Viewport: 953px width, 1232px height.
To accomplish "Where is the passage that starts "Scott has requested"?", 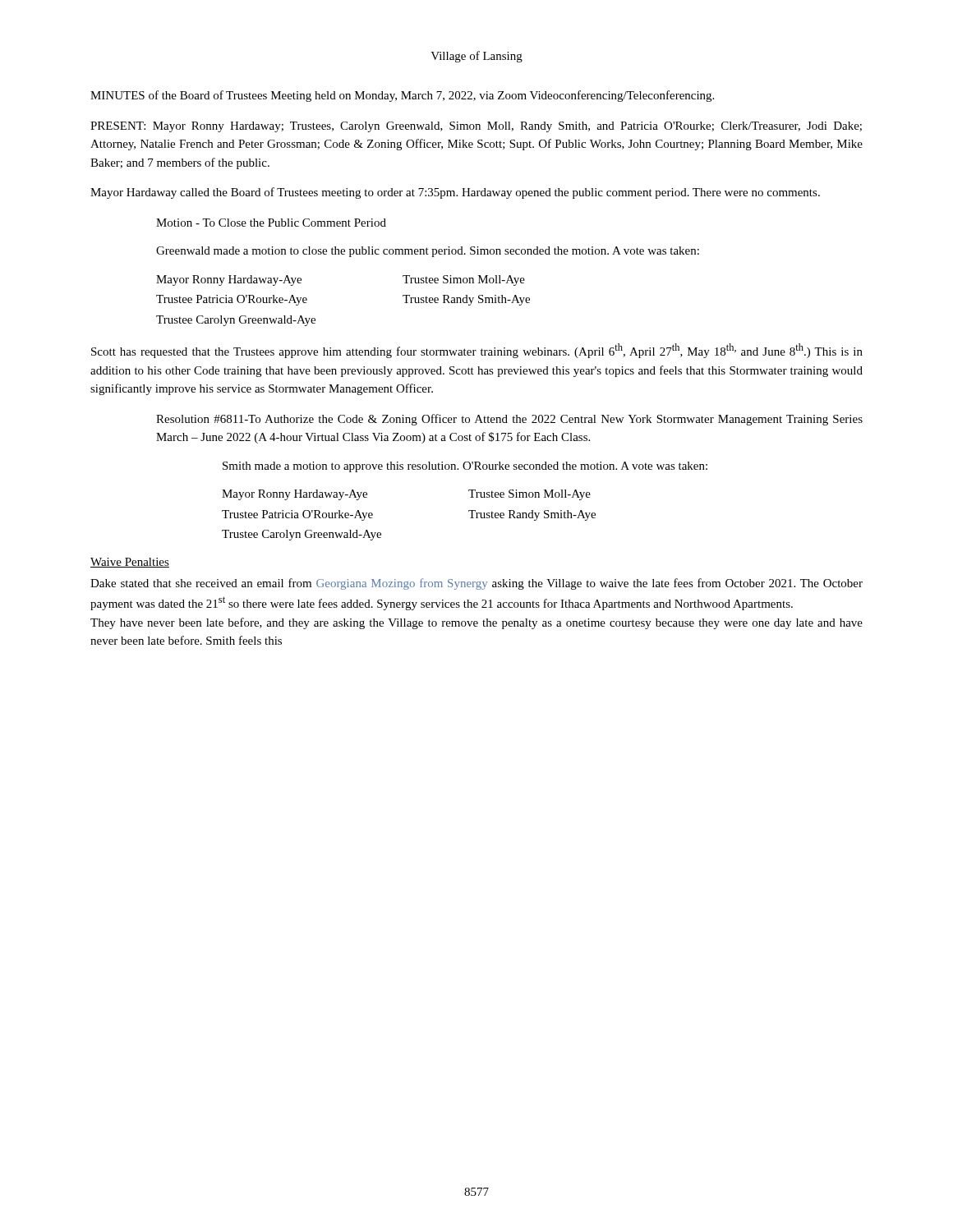I will coord(476,368).
